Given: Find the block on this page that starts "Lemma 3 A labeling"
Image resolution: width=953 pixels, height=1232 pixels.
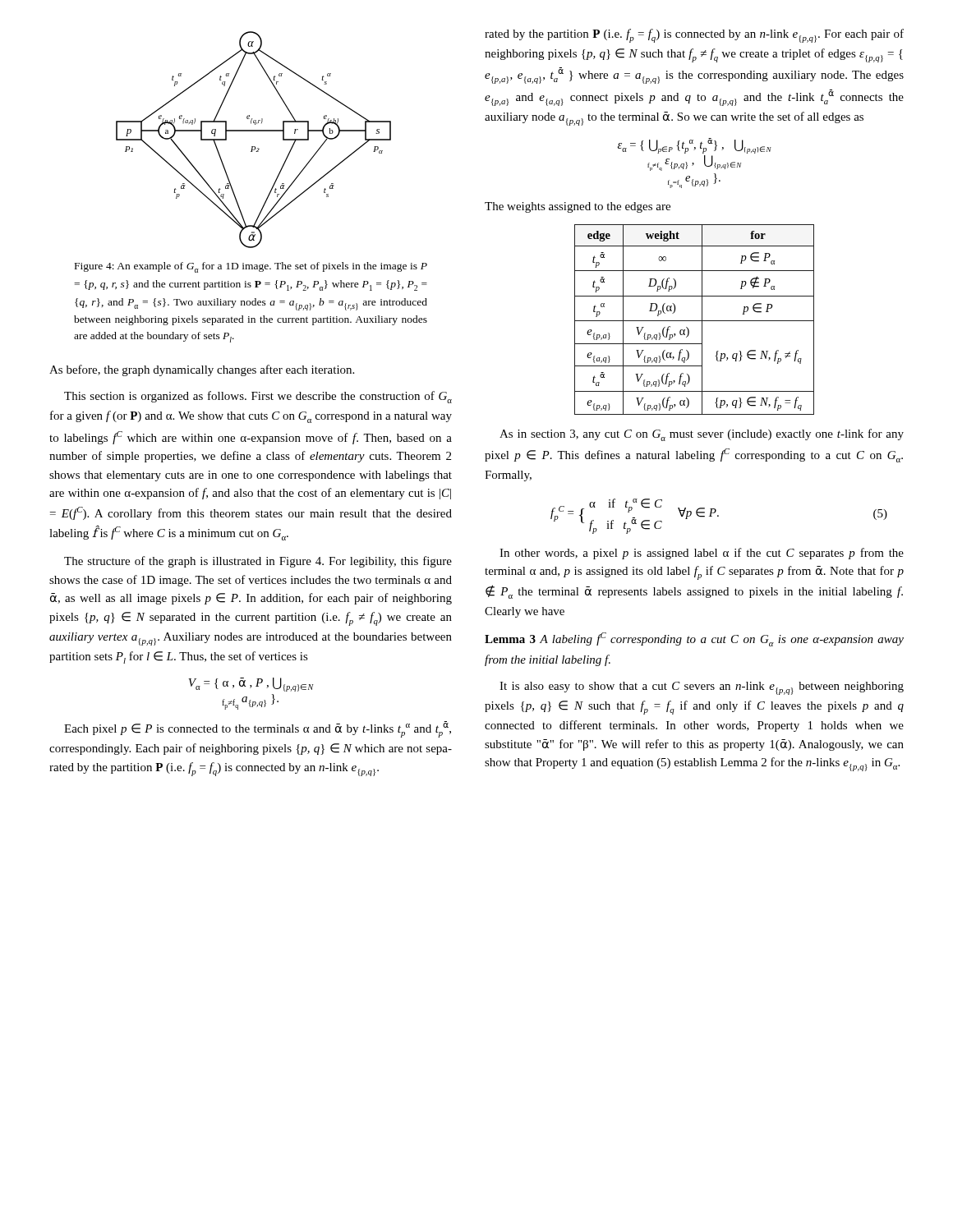Looking at the screenshot, I should 694,648.
